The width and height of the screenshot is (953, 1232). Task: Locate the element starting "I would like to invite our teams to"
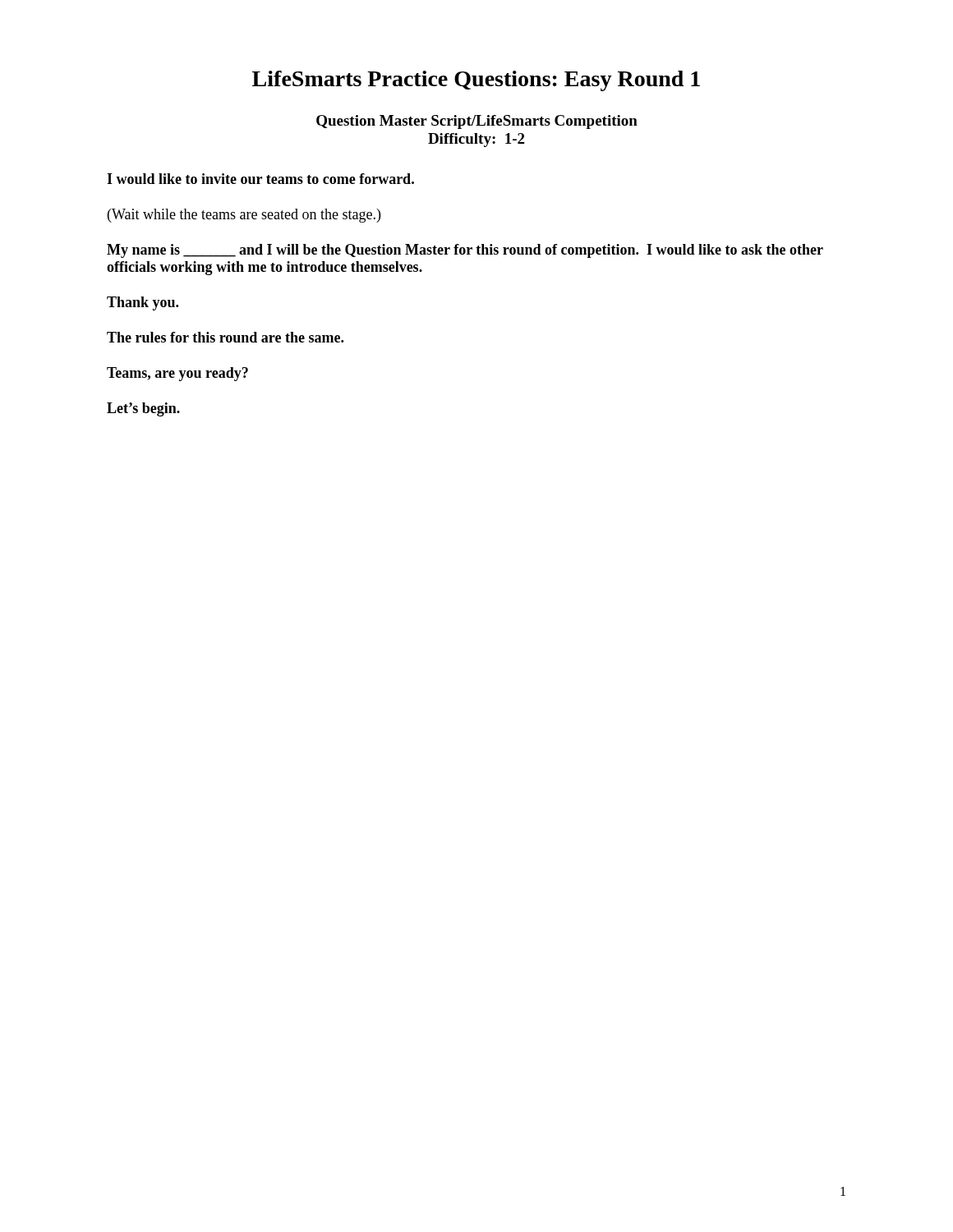(x=261, y=179)
